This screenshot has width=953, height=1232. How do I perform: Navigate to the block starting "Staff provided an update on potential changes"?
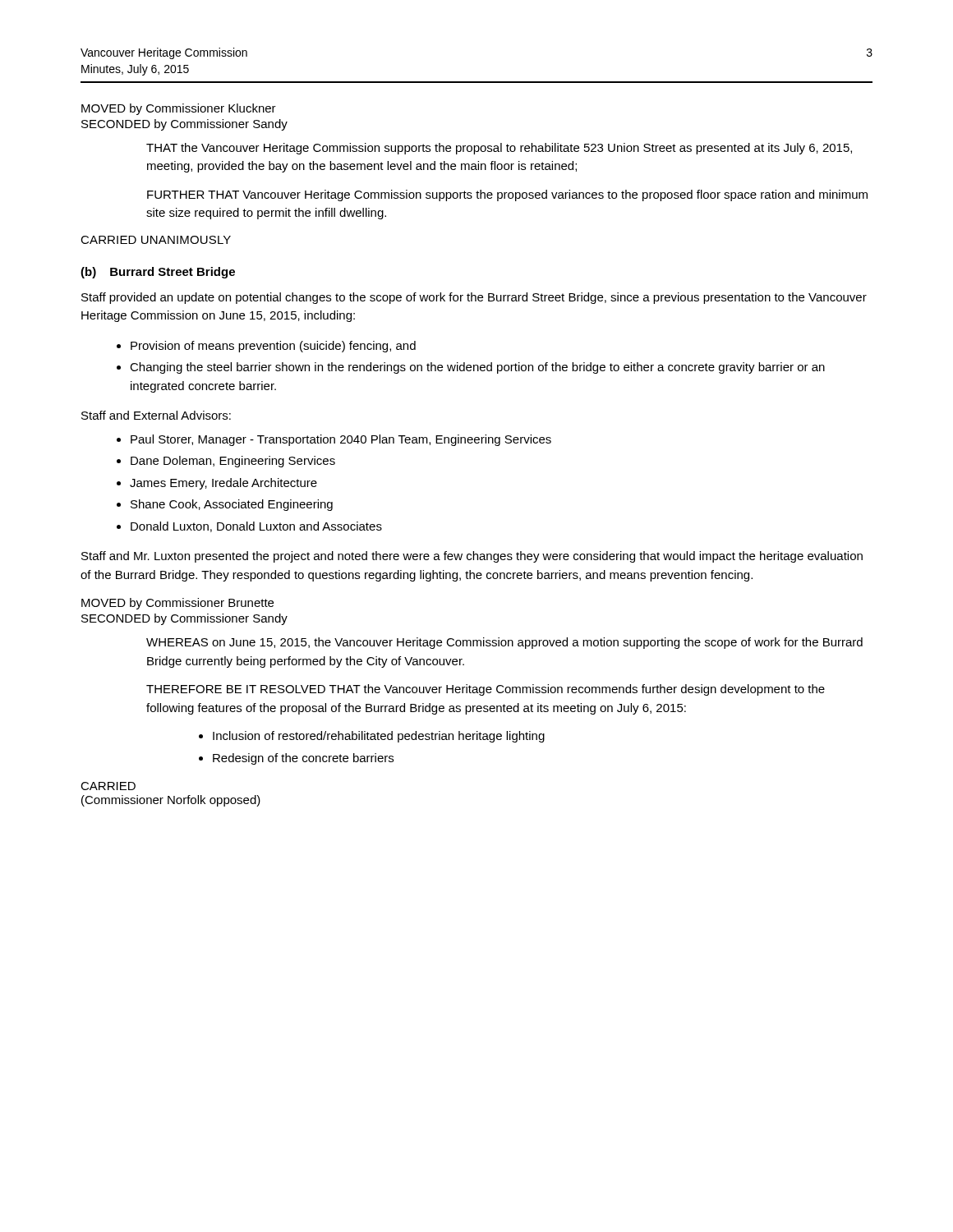473,306
